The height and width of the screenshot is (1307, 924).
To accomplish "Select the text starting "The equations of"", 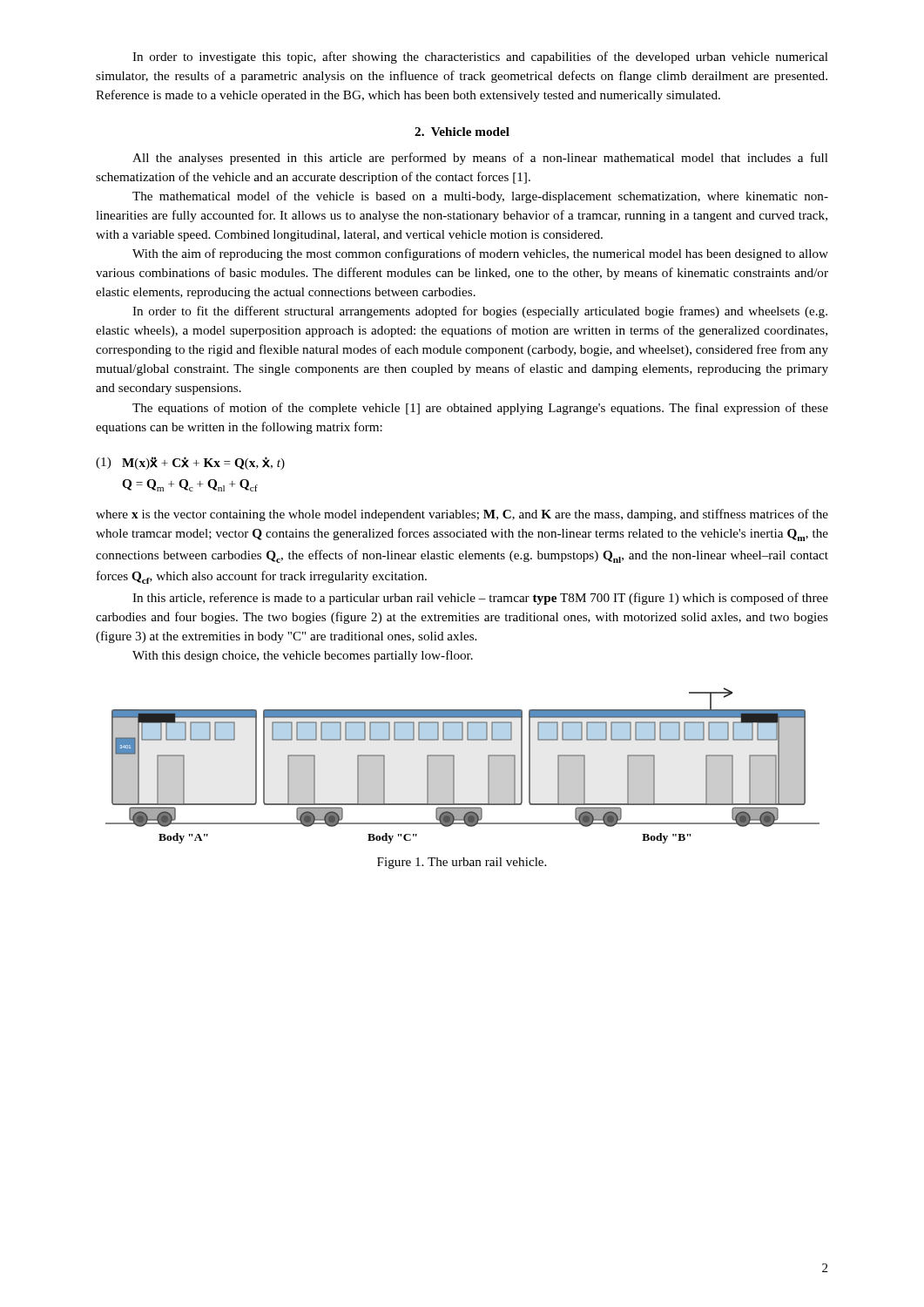I will (462, 417).
